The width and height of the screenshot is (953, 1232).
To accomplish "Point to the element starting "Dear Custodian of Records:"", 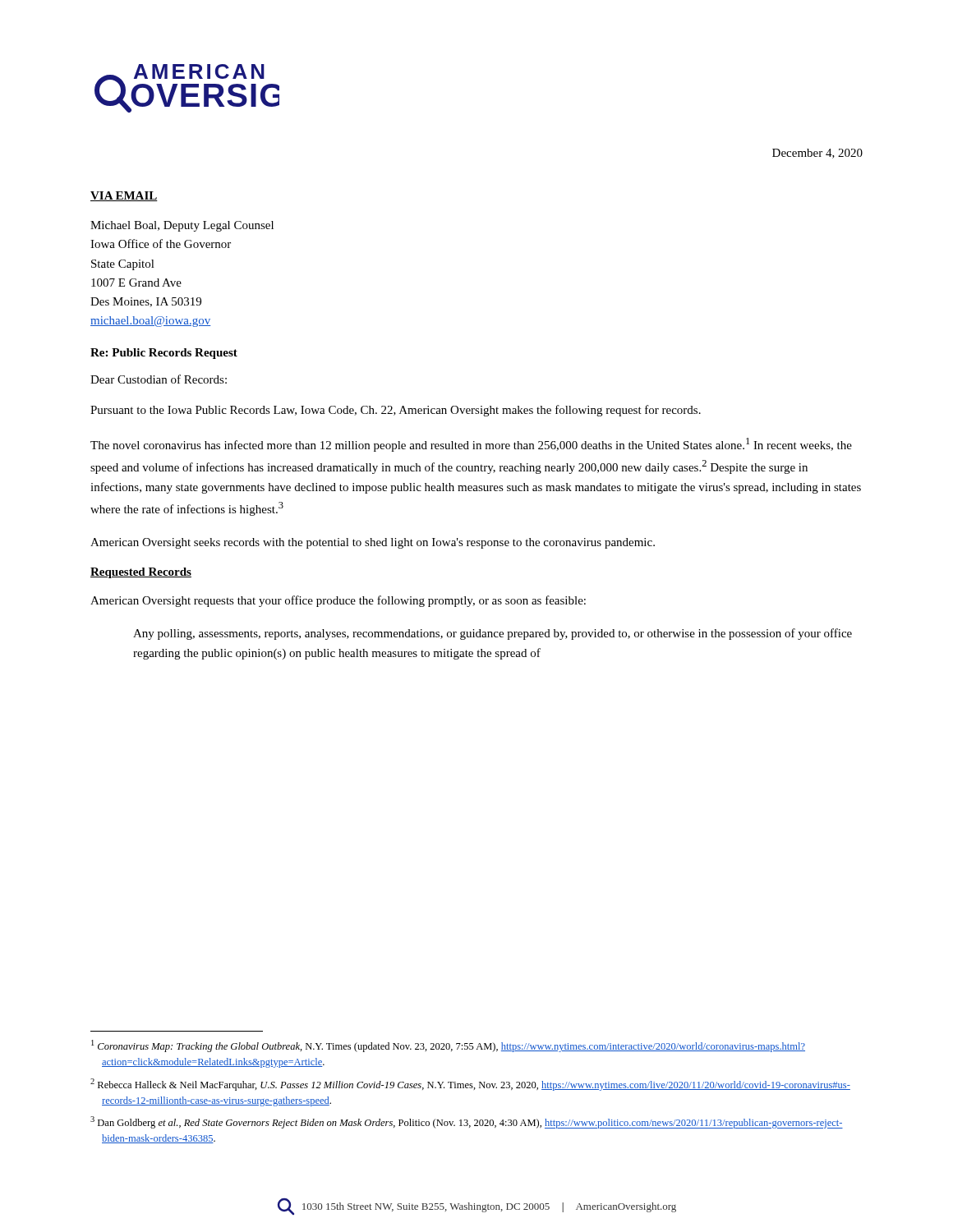I will point(159,379).
